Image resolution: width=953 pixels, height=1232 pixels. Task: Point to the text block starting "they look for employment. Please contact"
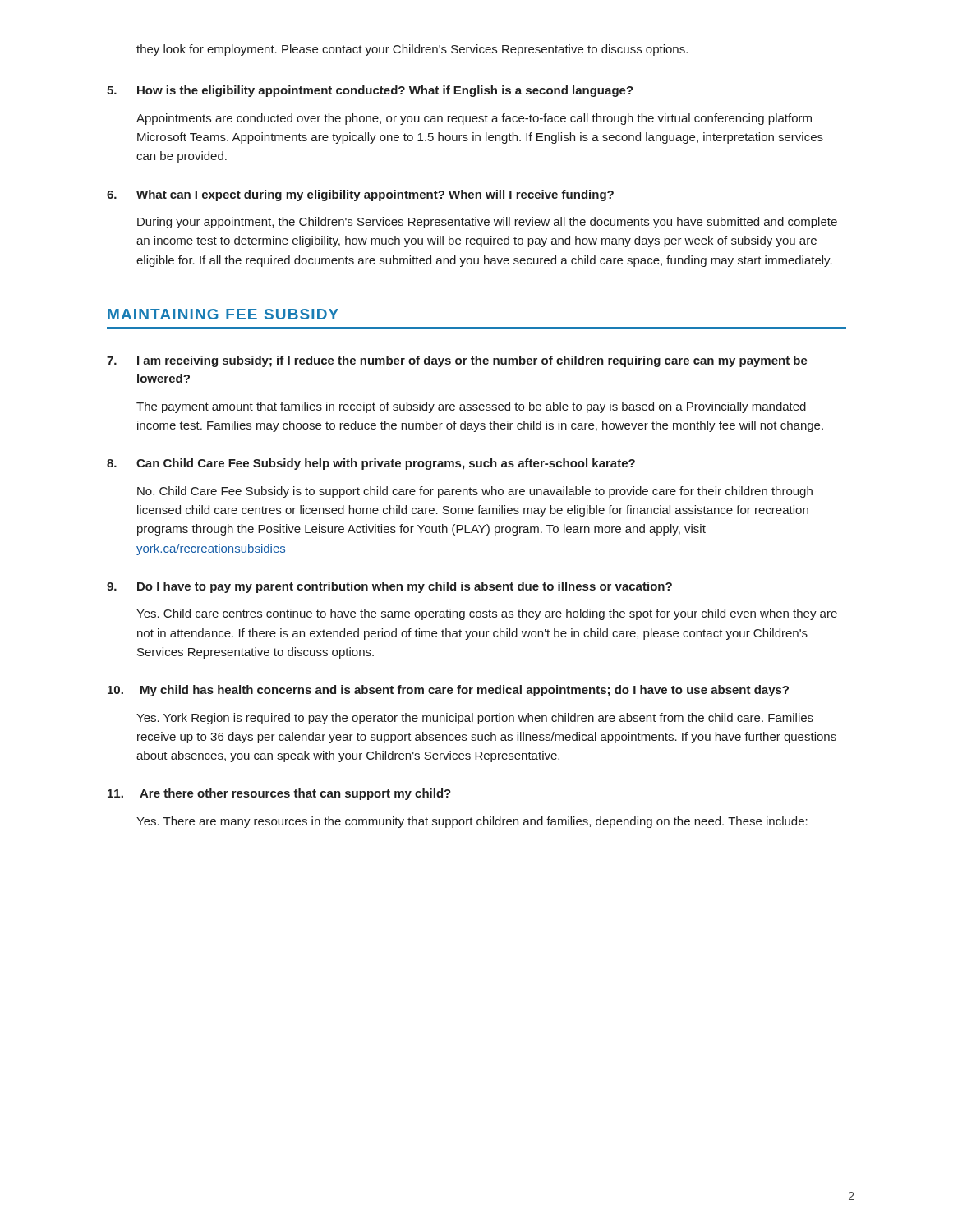pyautogui.click(x=413, y=49)
